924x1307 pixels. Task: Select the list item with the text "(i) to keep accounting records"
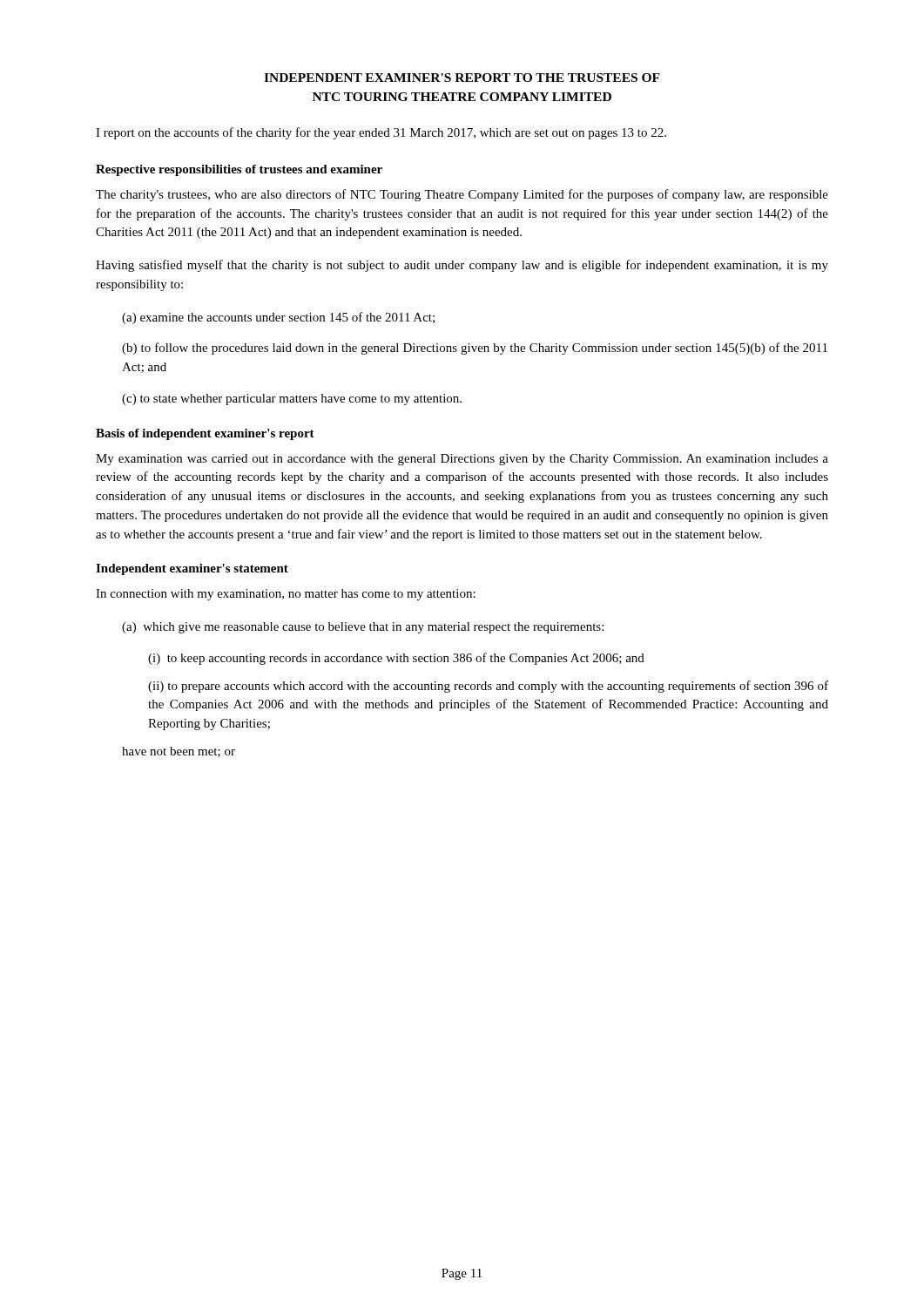coord(396,658)
